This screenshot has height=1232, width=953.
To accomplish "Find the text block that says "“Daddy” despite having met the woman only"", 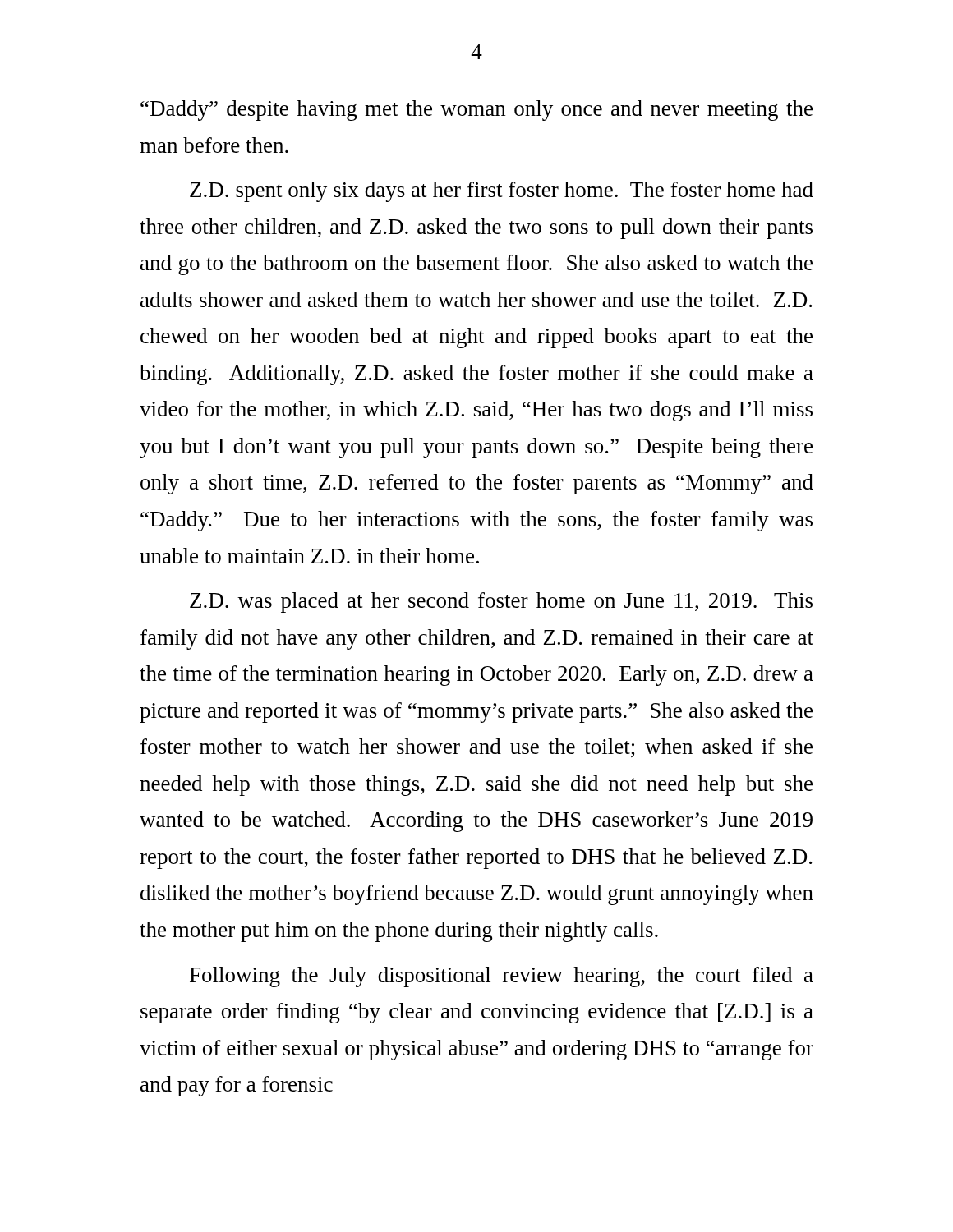I will 476,110.
